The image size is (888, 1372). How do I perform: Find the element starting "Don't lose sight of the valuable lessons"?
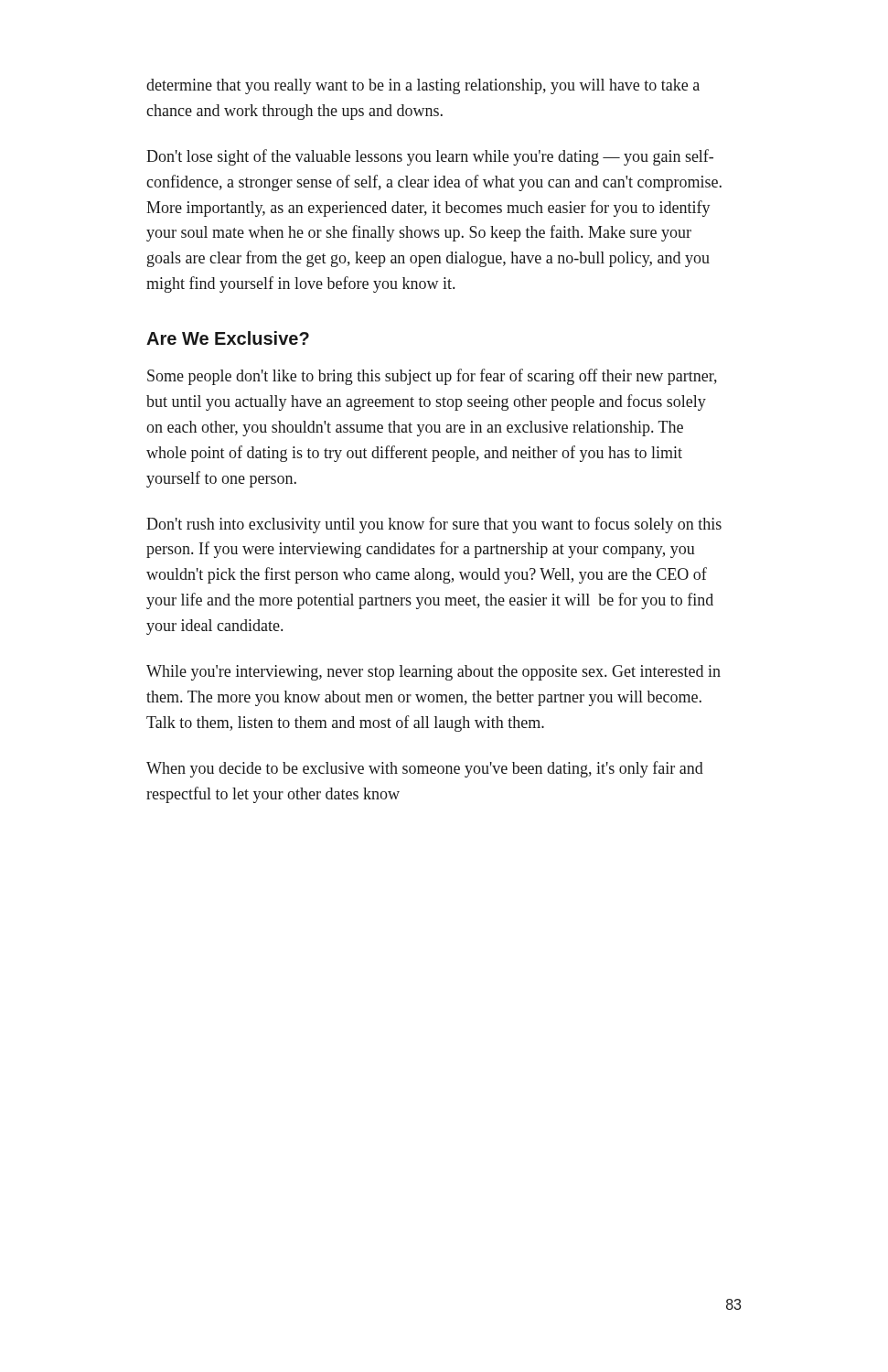[434, 220]
